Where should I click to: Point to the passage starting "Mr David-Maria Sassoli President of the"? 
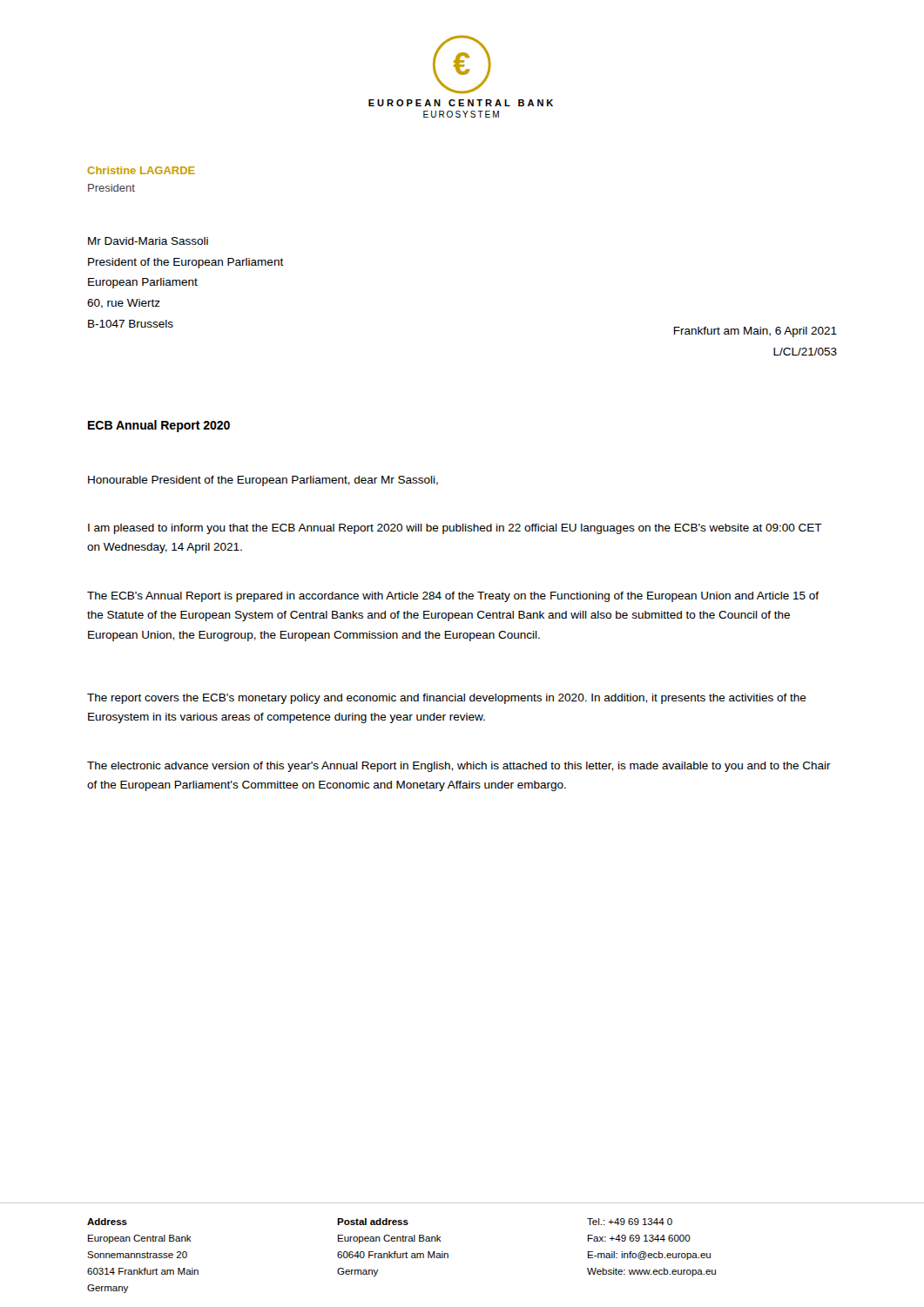coord(185,282)
